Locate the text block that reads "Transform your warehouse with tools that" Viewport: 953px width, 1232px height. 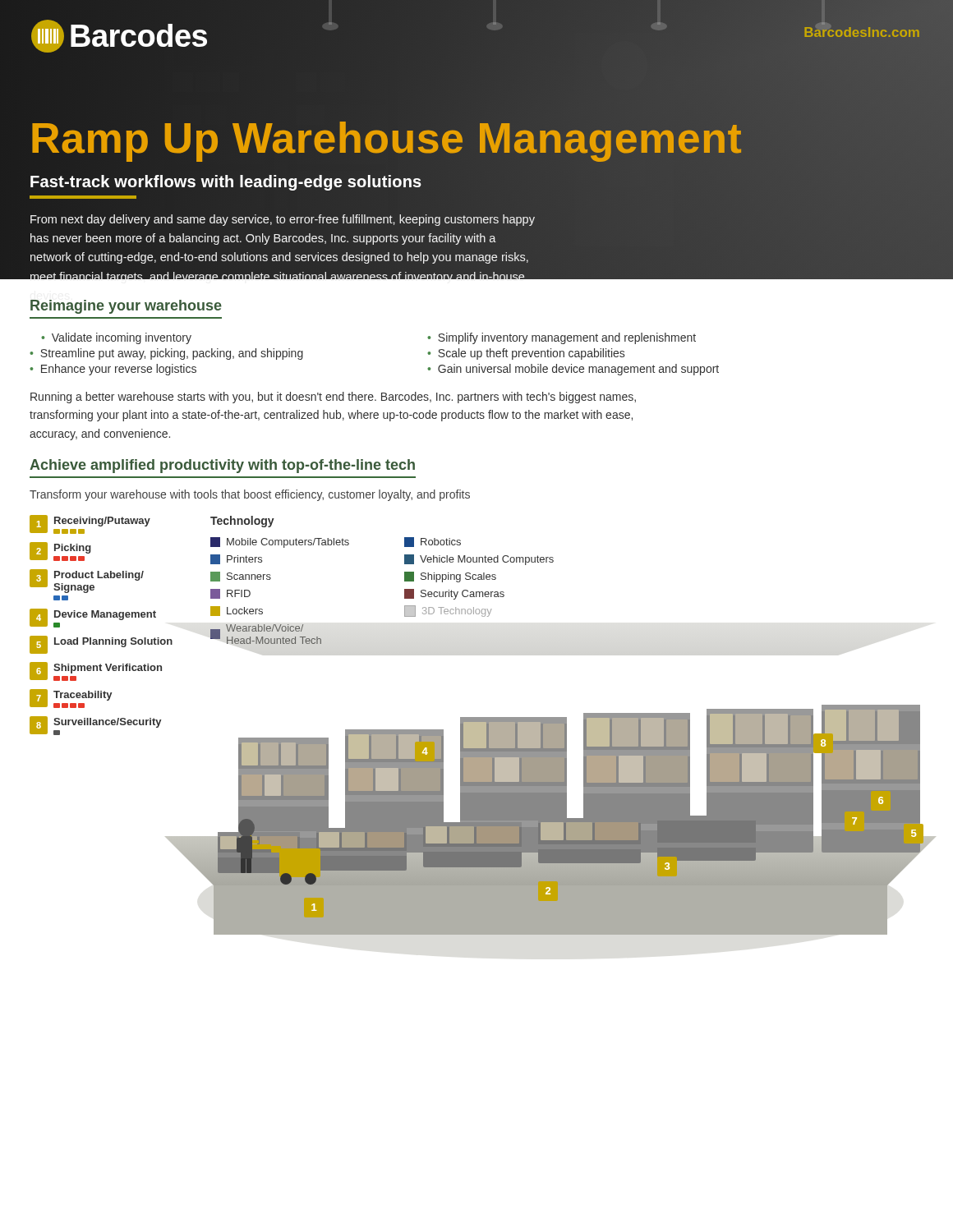coord(250,494)
